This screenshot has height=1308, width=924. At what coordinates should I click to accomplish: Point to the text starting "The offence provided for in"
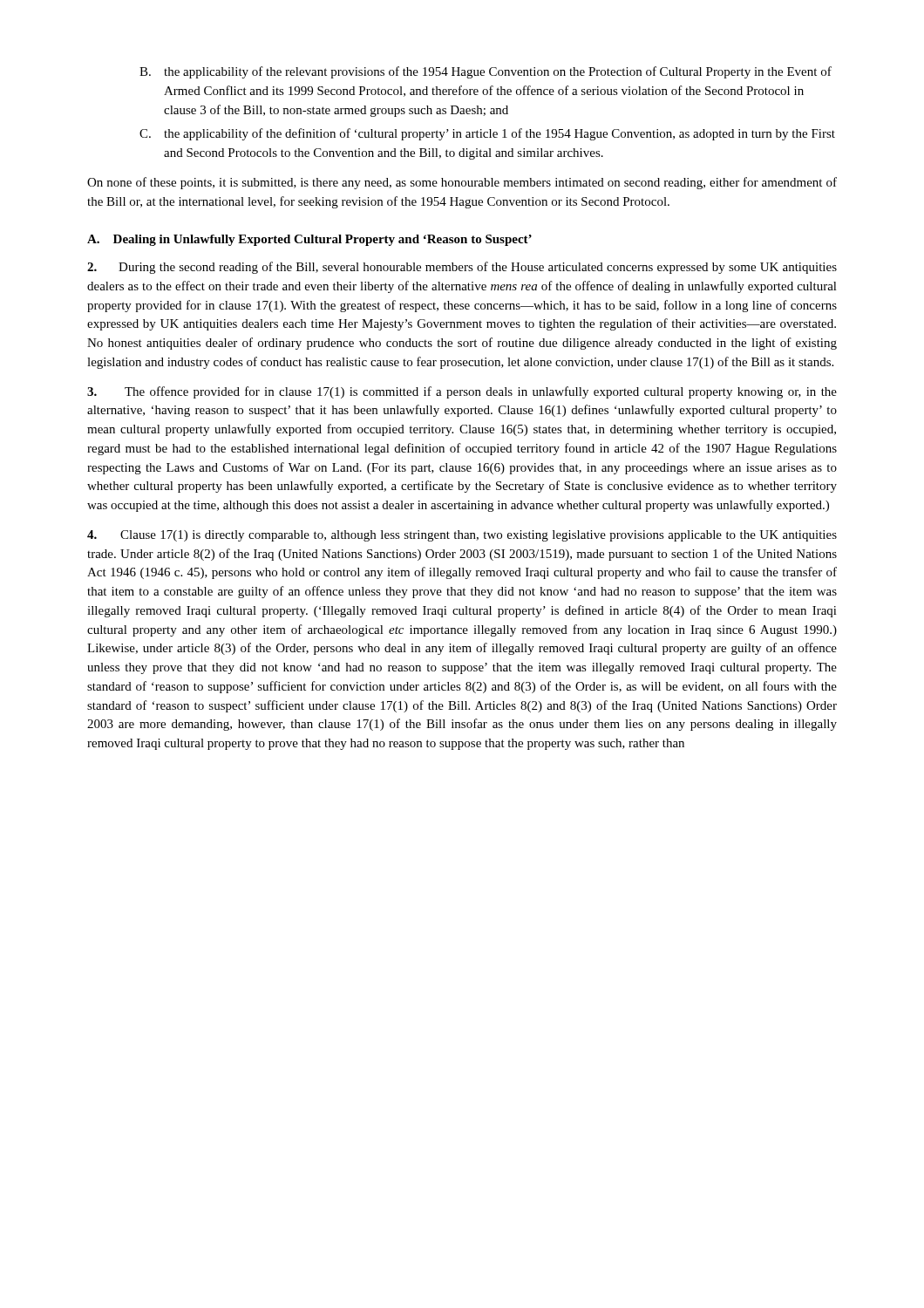tap(462, 448)
